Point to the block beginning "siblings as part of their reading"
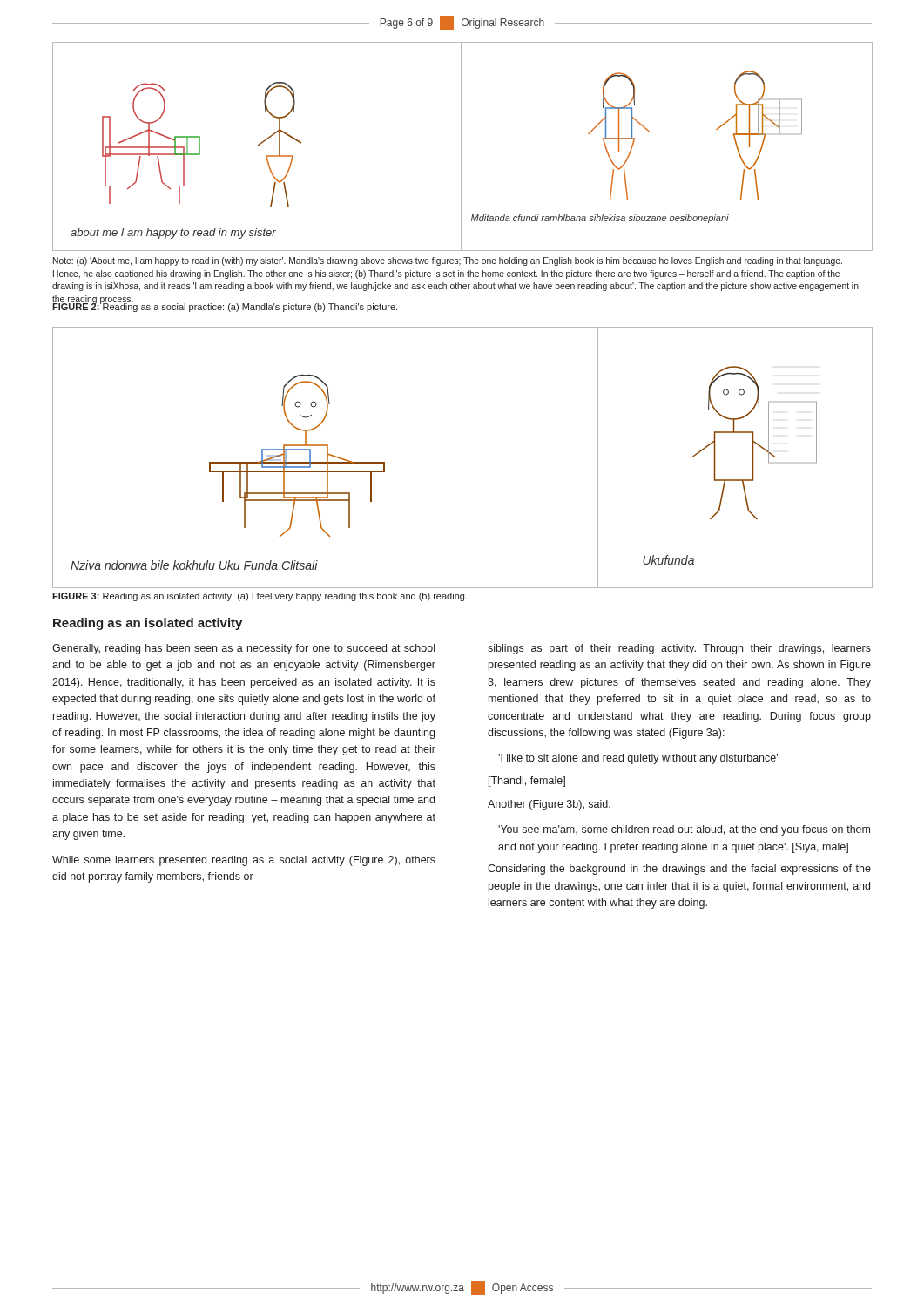The image size is (924, 1307). coord(679,649)
